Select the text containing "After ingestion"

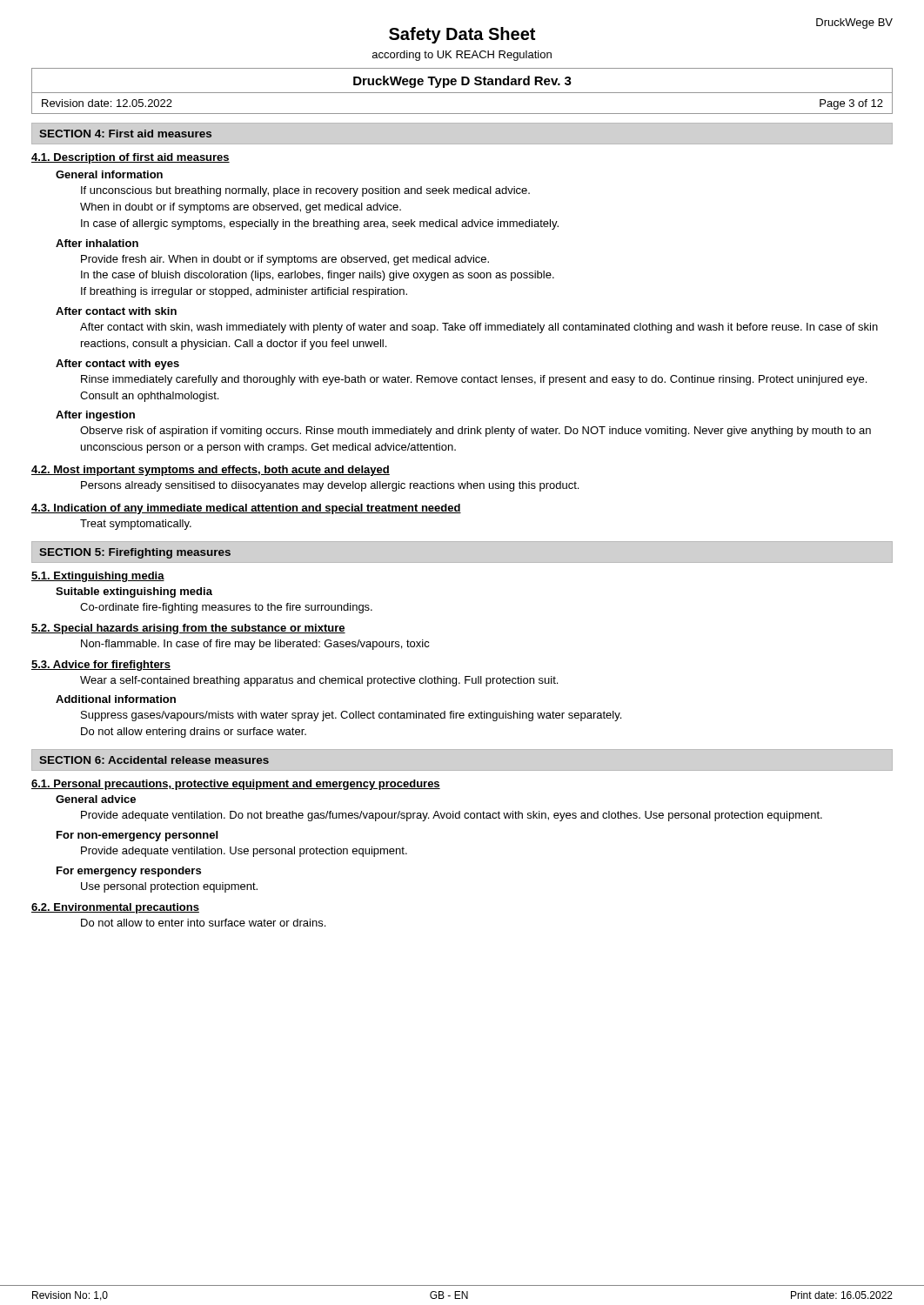[474, 415]
